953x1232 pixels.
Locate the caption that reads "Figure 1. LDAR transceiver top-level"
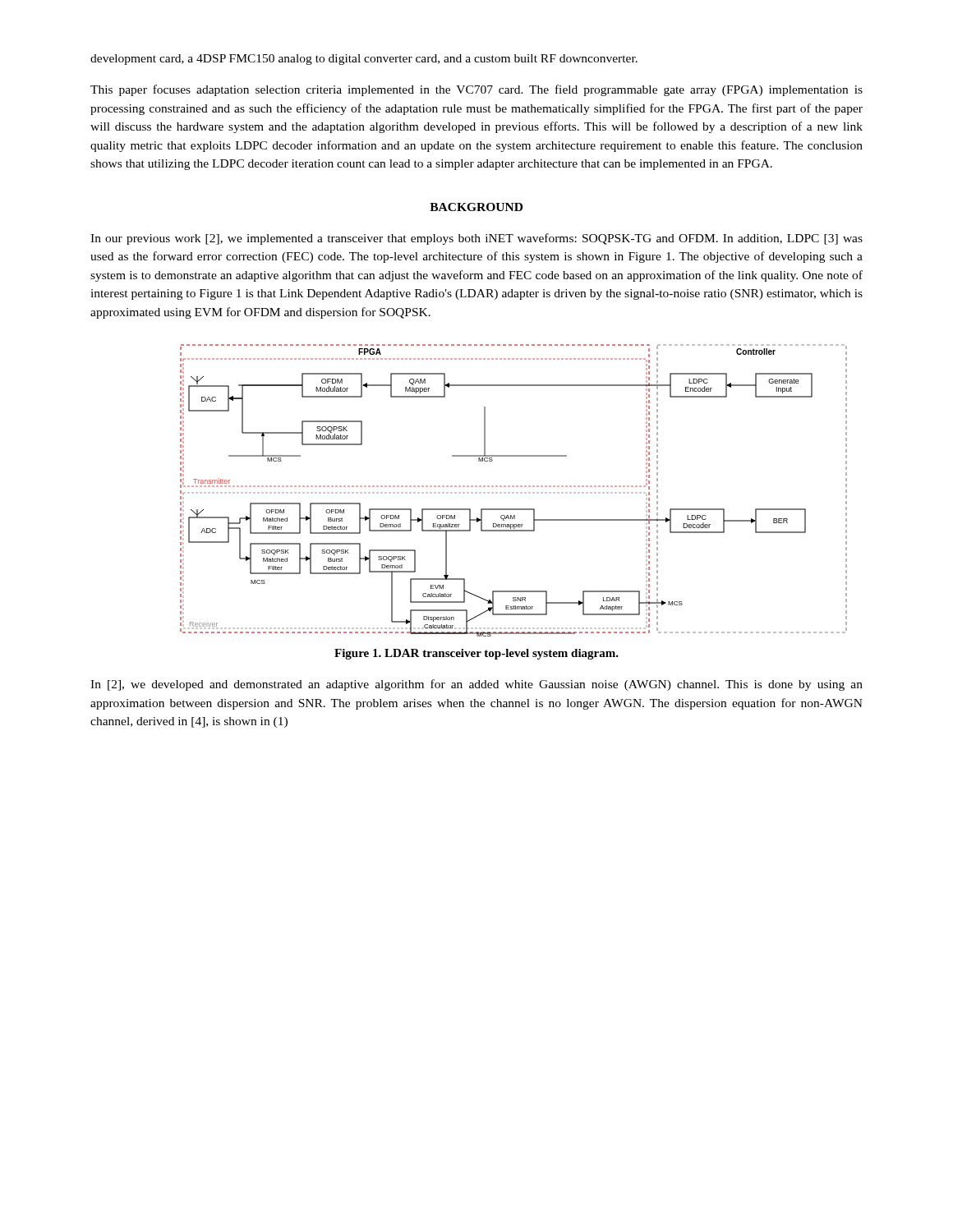[476, 653]
